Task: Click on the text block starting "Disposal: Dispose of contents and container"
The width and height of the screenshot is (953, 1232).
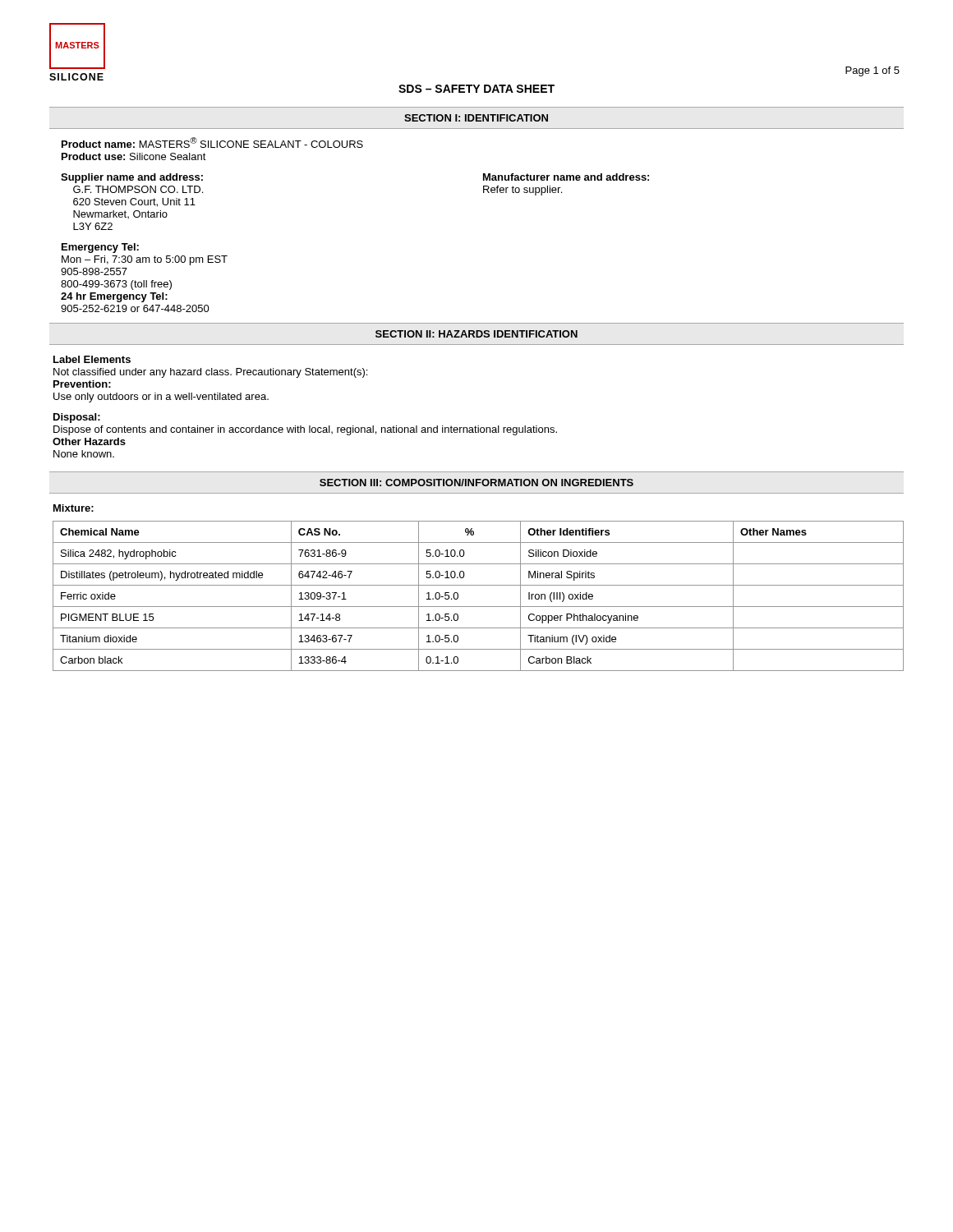Action: pyautogui.click(x=305, y=436)
